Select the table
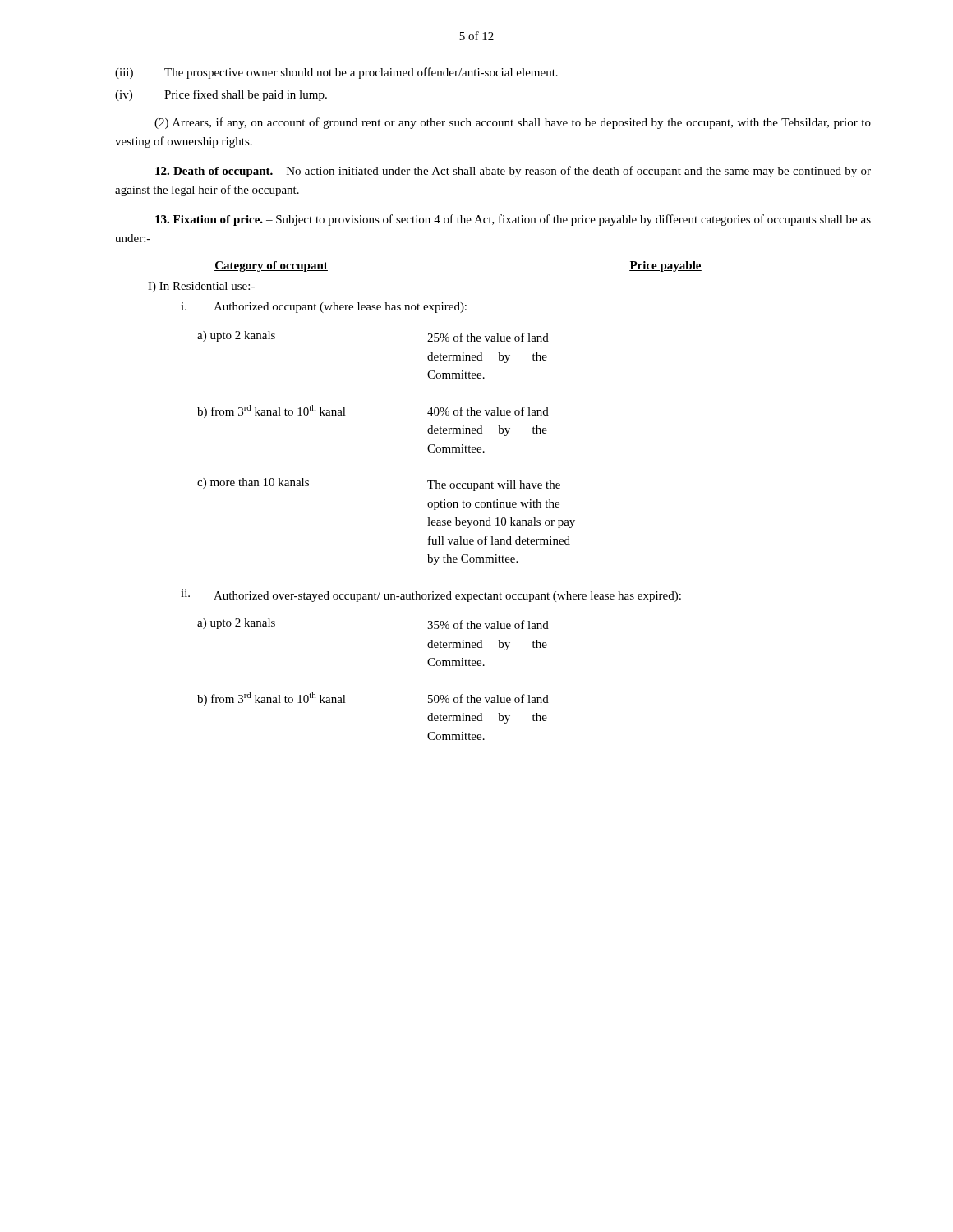This screenshot has width=953, height=1232. click(493, 502)
